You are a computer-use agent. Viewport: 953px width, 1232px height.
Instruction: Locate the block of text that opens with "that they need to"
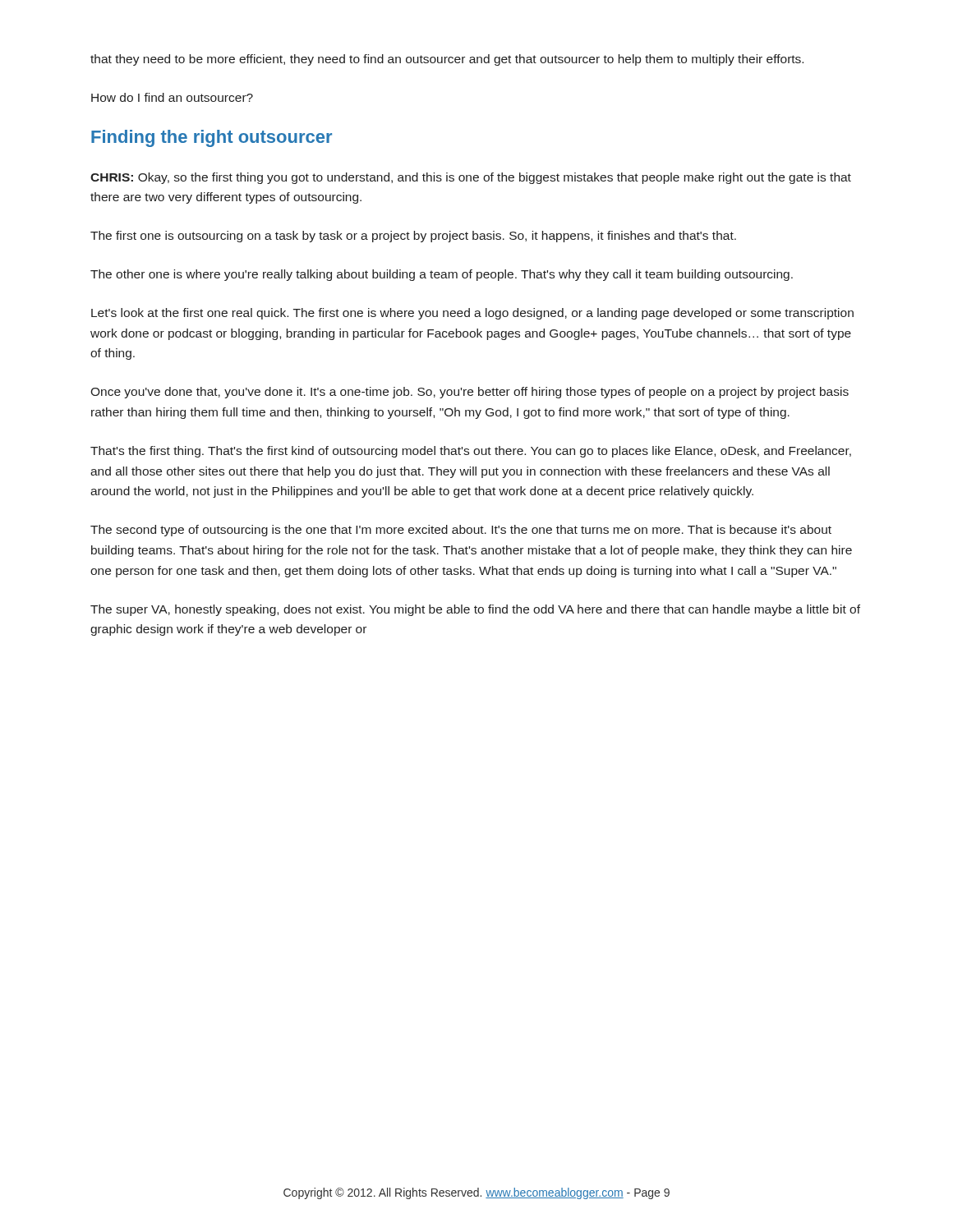(448, 59)
